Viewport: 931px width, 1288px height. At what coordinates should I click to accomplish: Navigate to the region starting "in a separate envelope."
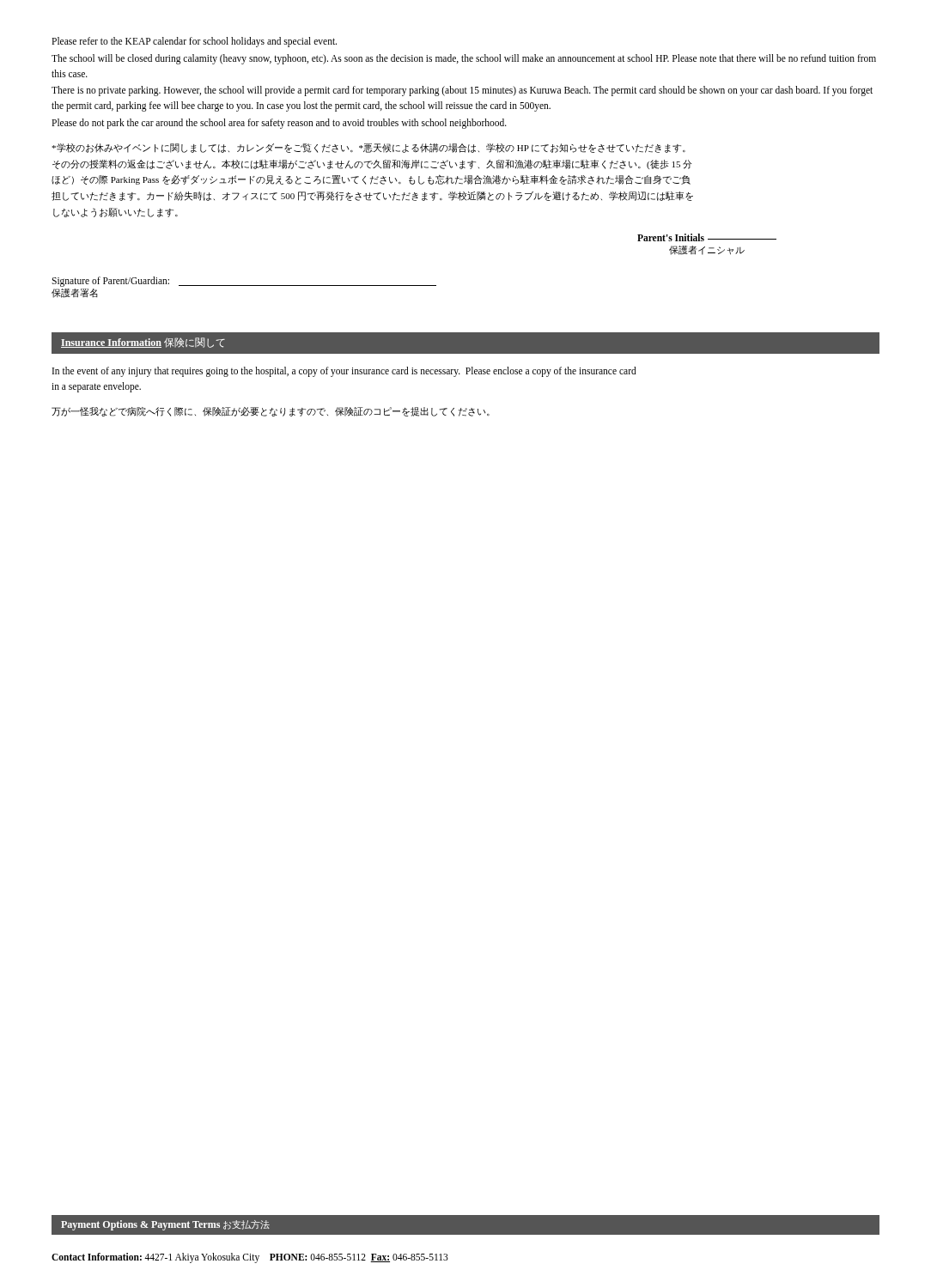pyautogui.click(x=97, y=387)
